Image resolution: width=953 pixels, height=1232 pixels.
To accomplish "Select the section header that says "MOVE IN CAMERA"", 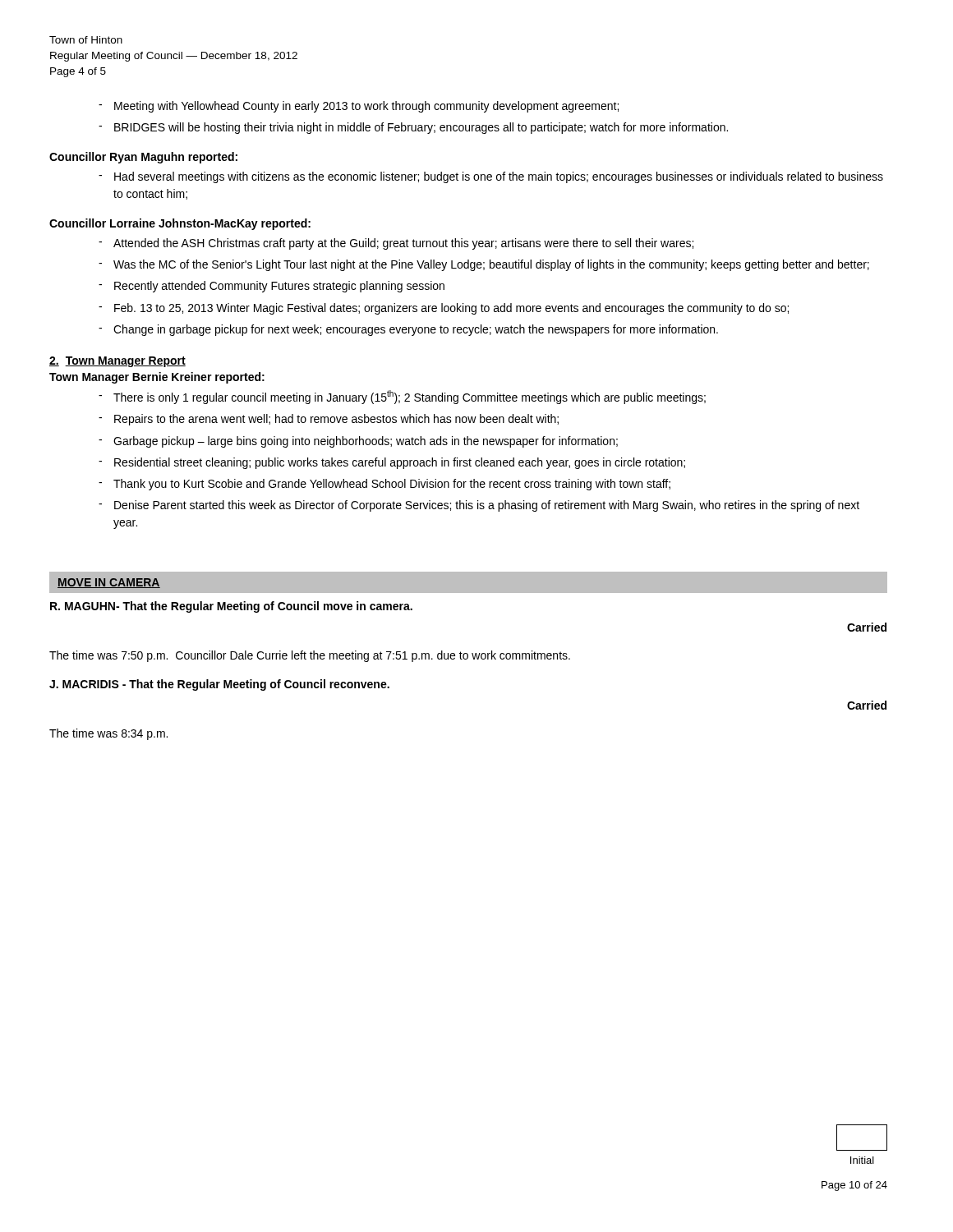I will point(109,582).
